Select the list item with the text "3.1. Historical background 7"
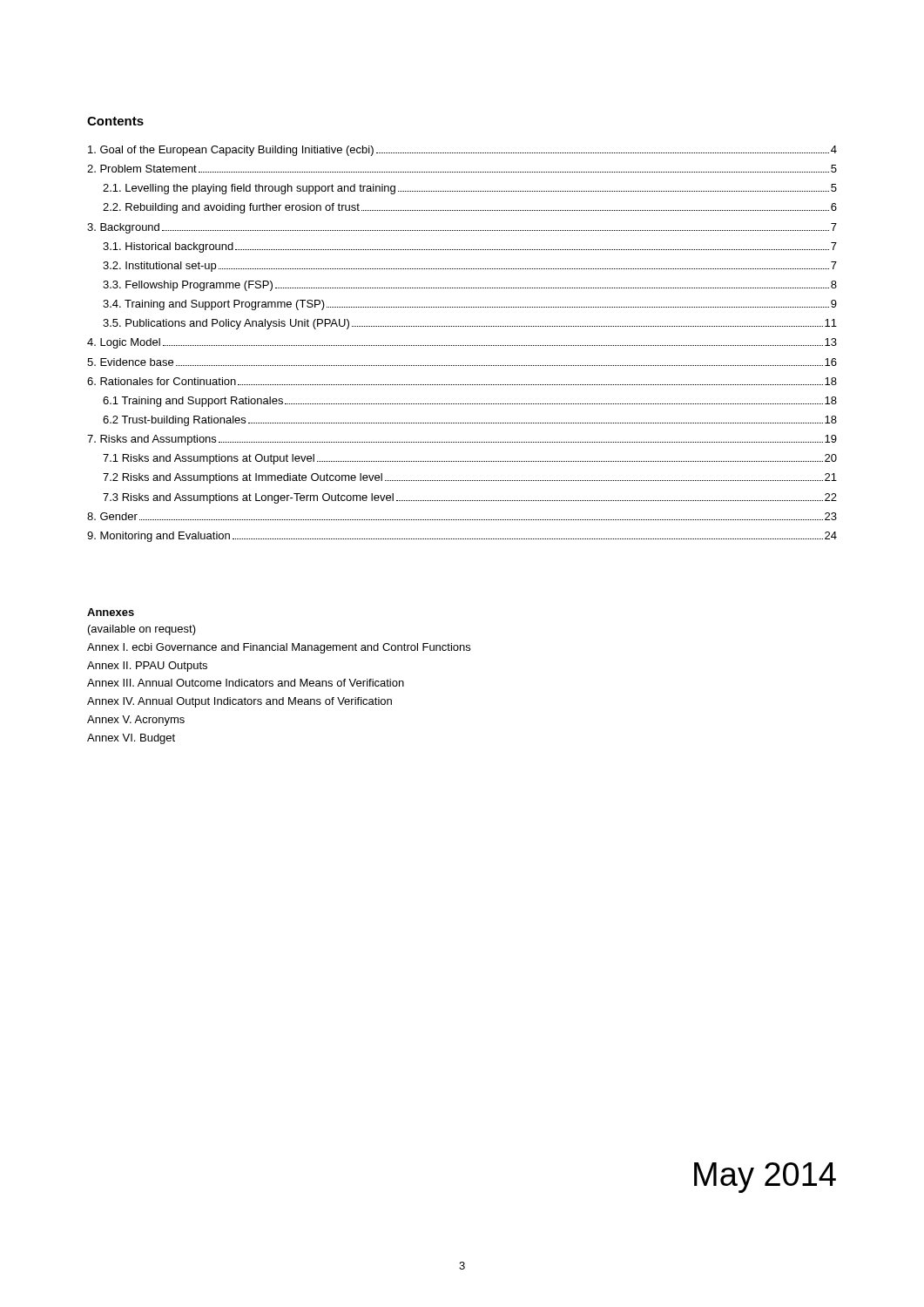This screenshot has width=924, height=1307. [x=470, y=246]
